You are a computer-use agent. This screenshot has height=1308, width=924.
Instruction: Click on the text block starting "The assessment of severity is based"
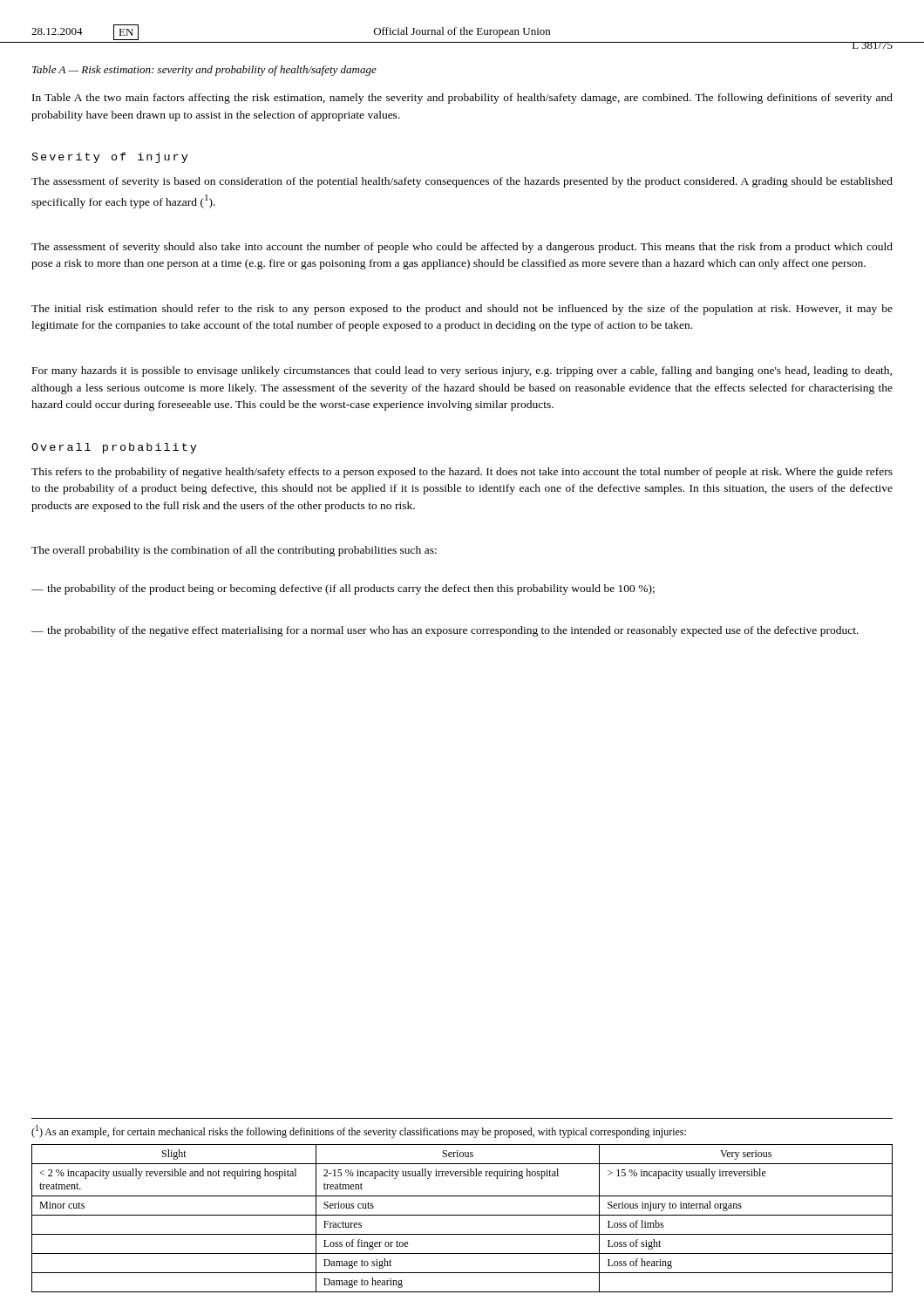tap(462, 191)
